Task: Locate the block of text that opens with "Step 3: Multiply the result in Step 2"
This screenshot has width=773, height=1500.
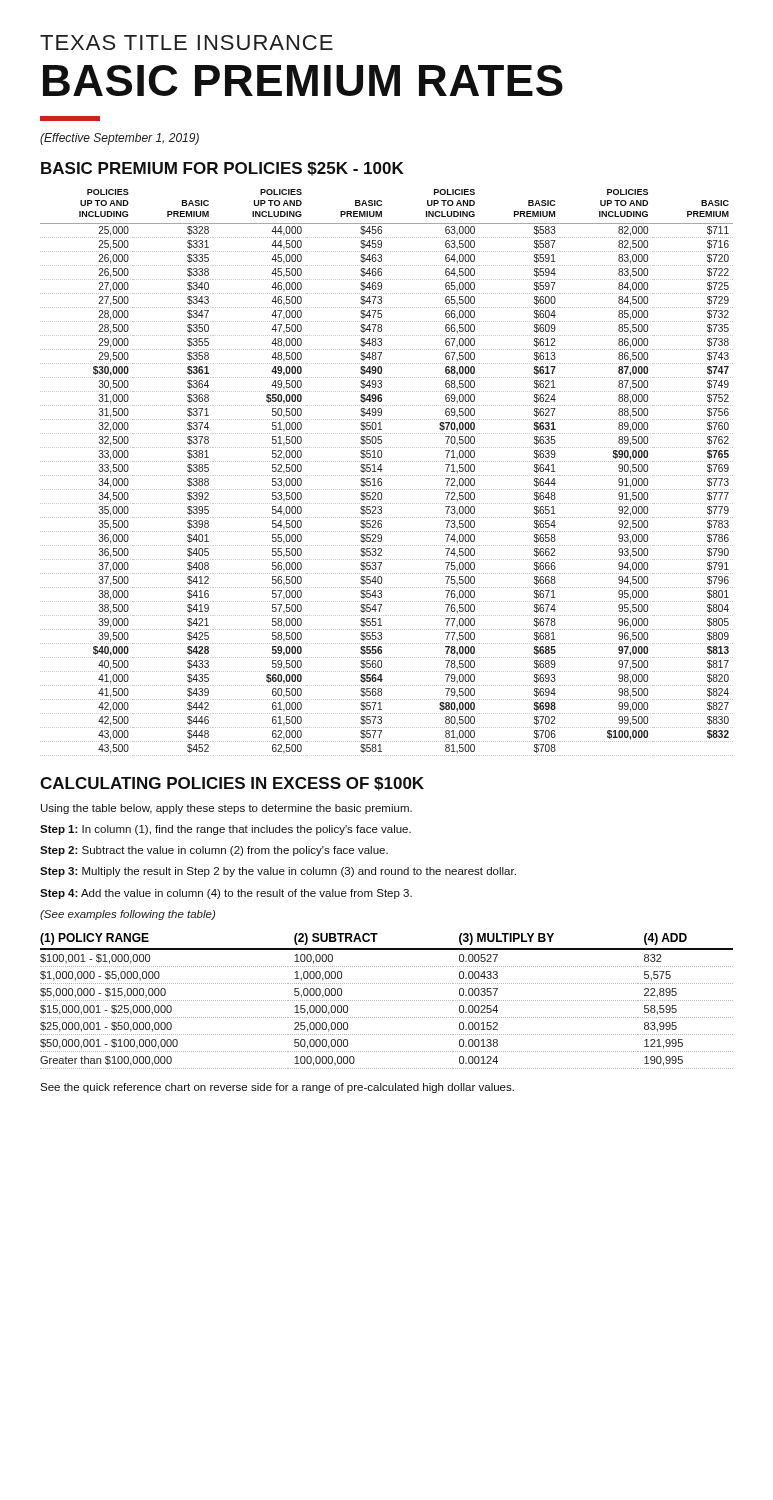Action: (x=278, y=871)
